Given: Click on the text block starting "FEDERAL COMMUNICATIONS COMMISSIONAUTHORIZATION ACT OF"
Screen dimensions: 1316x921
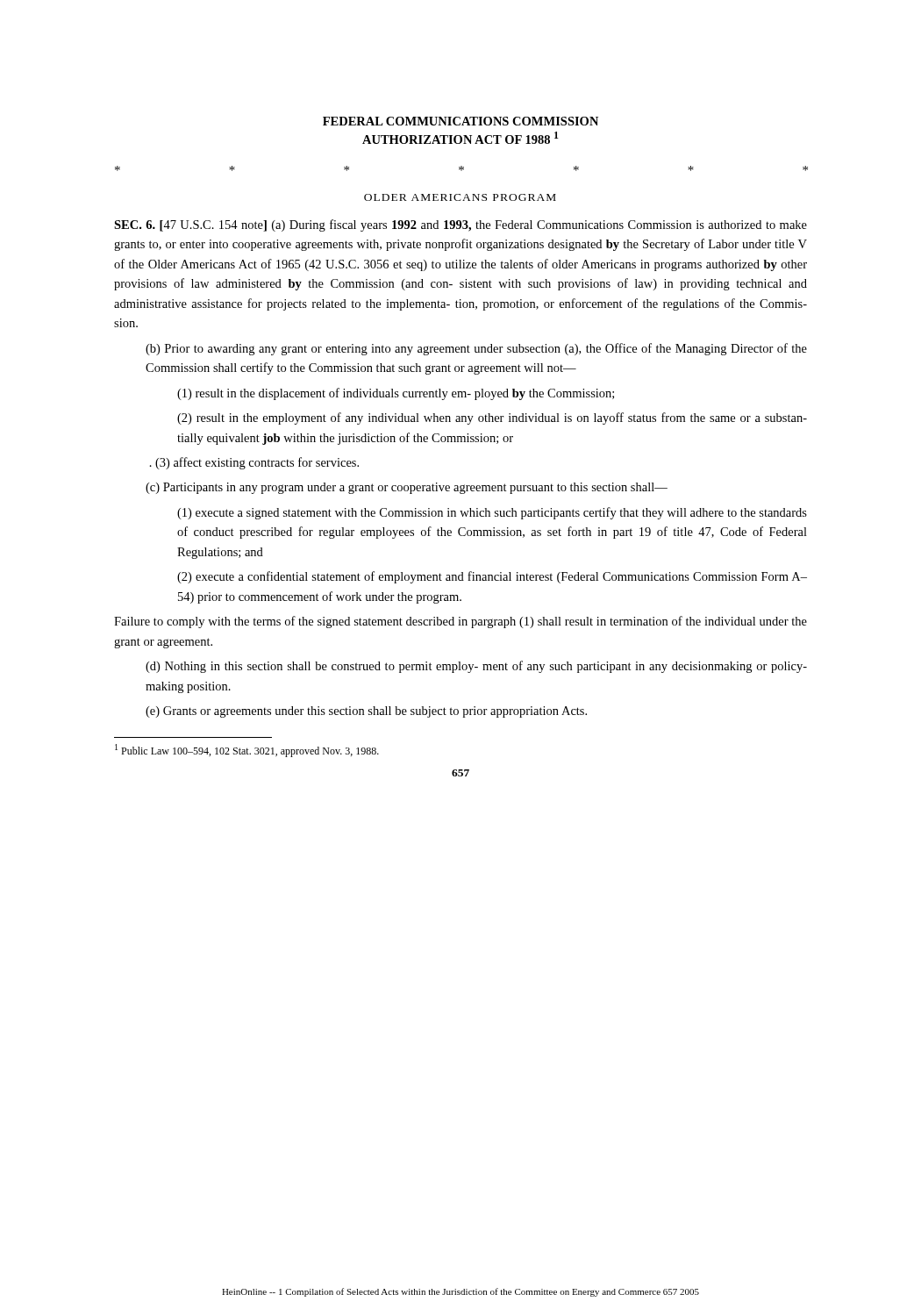Looking at the screenshot, I should 460,130.
